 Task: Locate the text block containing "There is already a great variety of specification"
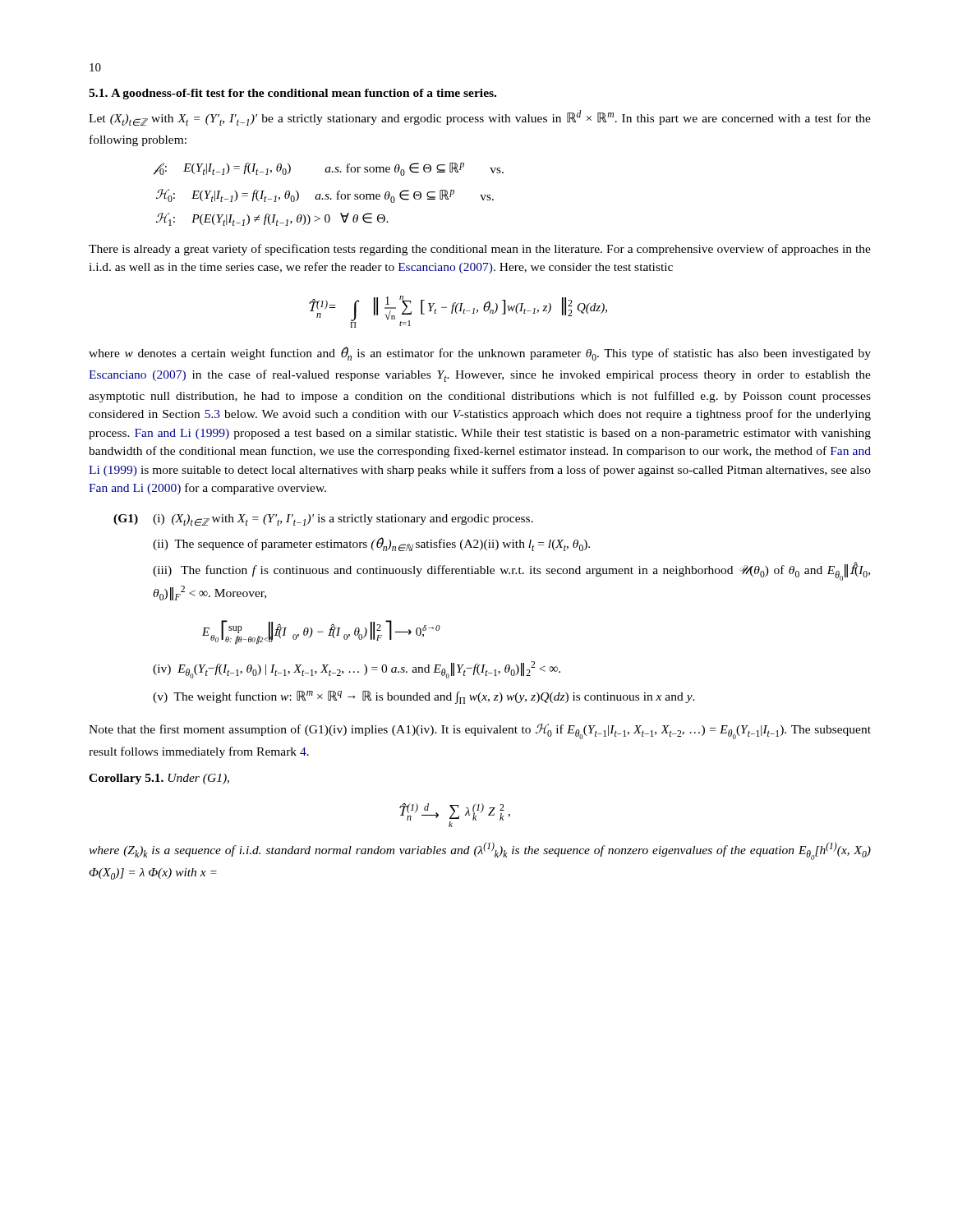[480, 258]
